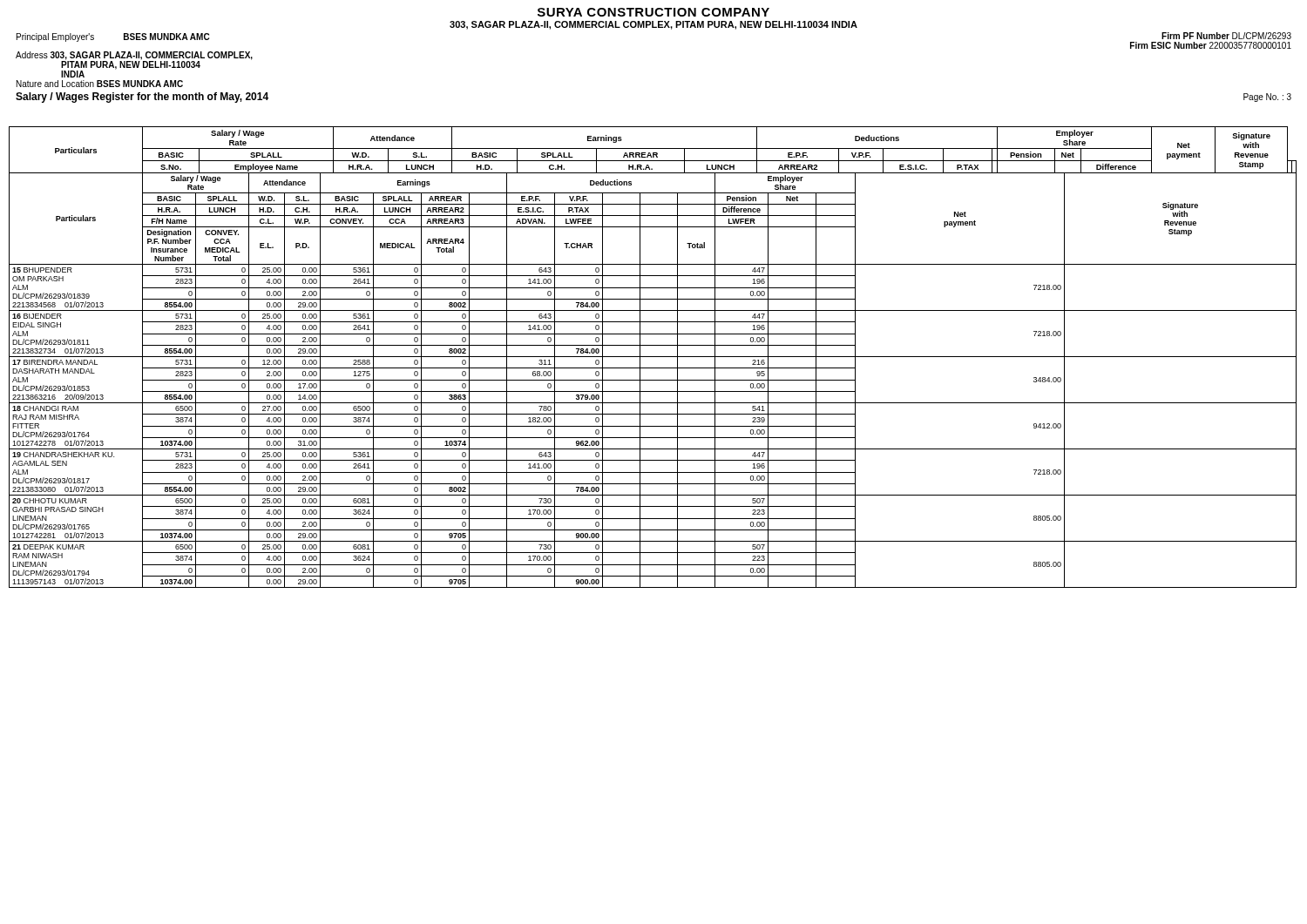Navigate to the passage starting "Principal Employer's"
Viewport: 1307px width, 924px height.
[x=55, y=37]
